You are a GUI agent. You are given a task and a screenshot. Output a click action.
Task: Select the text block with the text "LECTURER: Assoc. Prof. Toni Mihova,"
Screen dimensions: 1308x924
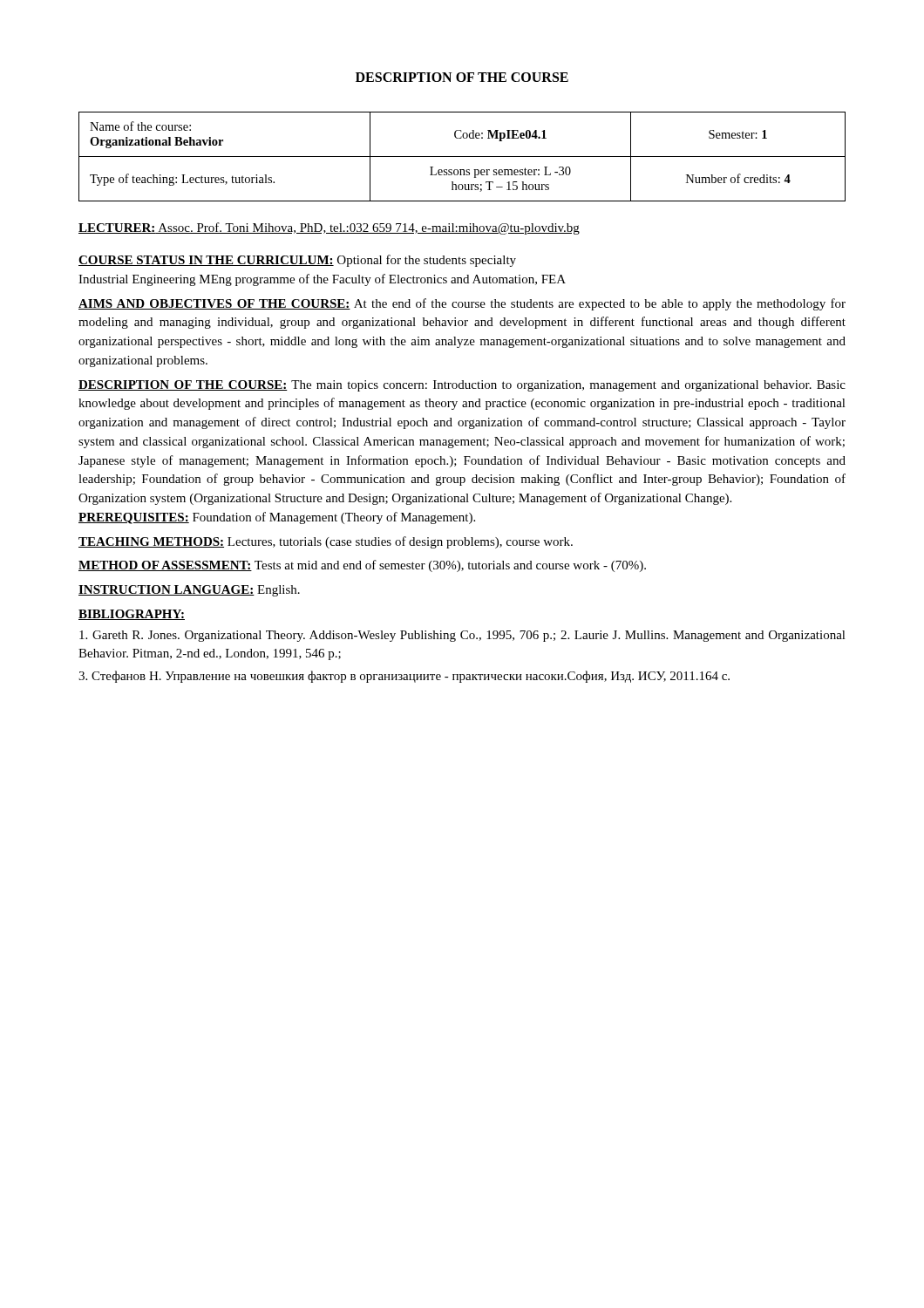coord(329,228)
